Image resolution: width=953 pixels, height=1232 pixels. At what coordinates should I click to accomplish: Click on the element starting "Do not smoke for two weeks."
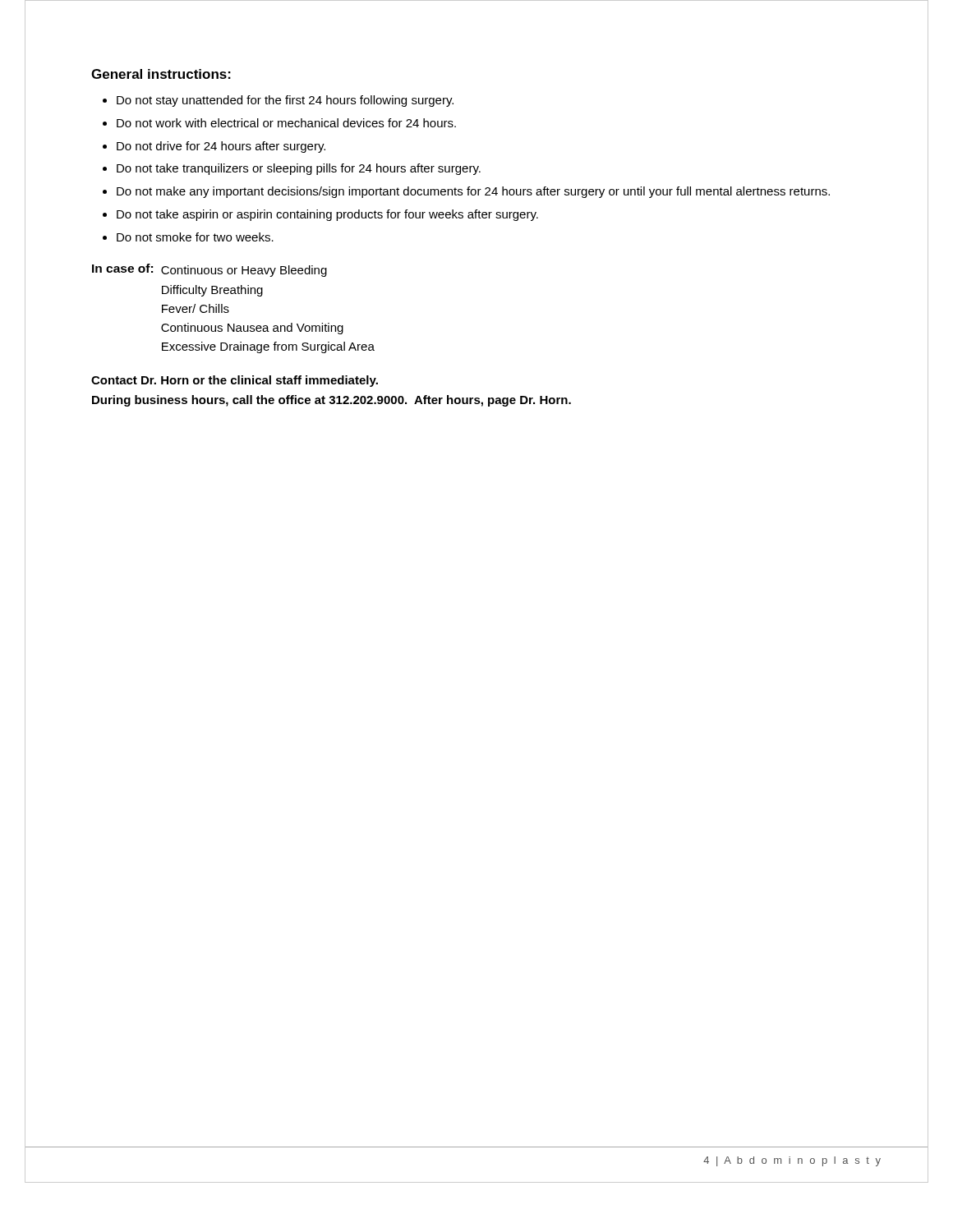195,237
